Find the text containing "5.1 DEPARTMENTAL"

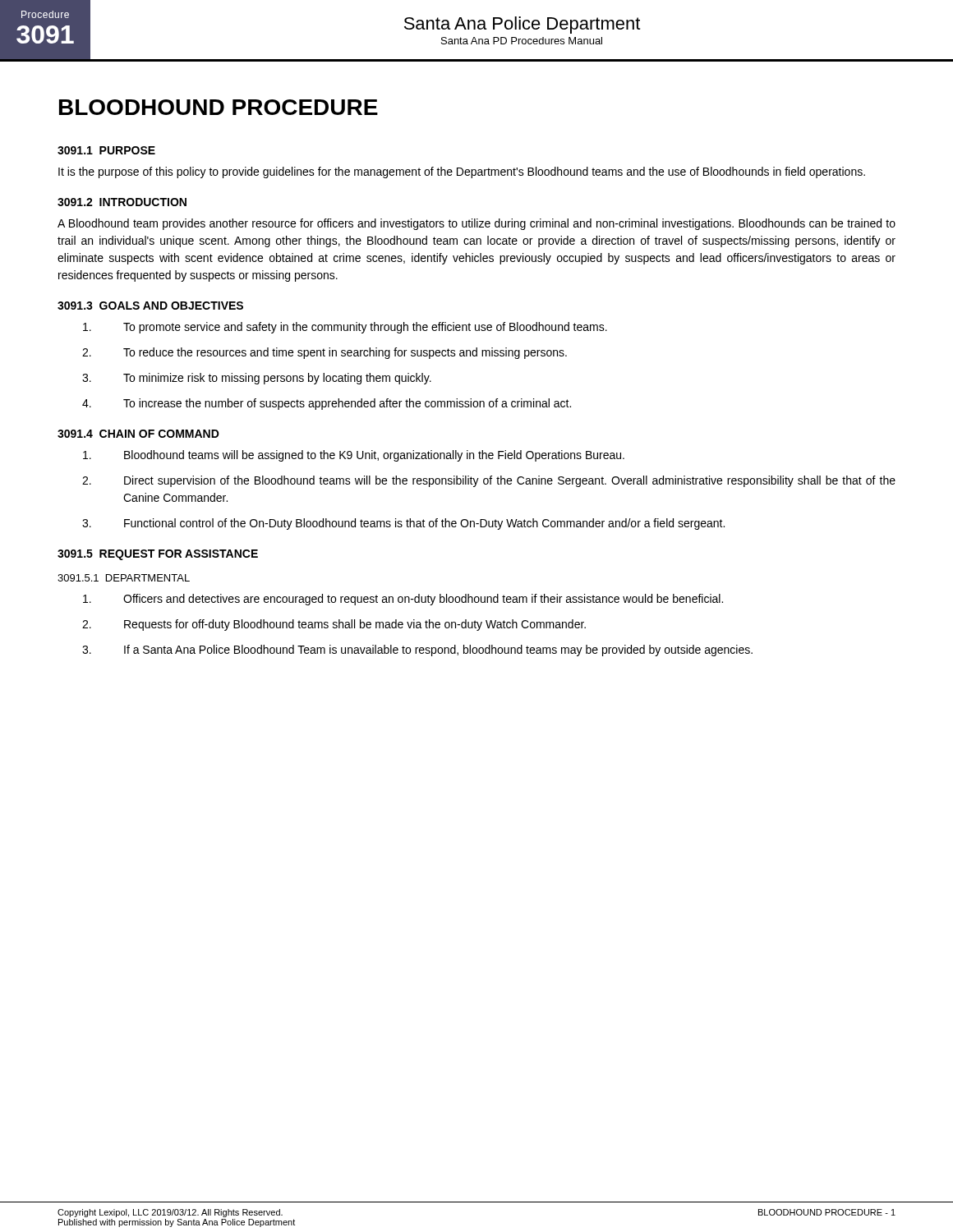(124, 578)
